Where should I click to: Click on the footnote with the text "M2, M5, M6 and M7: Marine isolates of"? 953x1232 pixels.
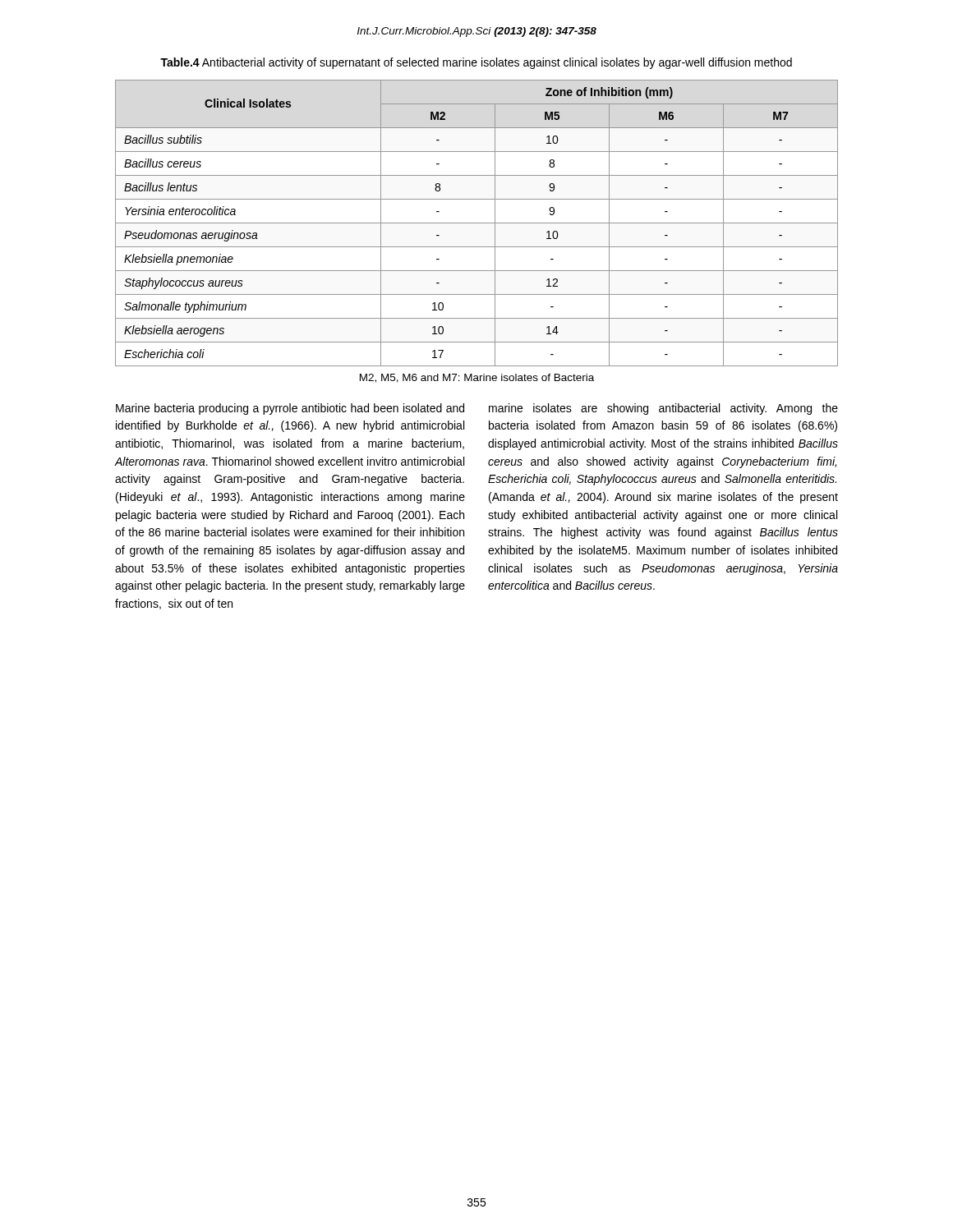(x=476, y=377)
